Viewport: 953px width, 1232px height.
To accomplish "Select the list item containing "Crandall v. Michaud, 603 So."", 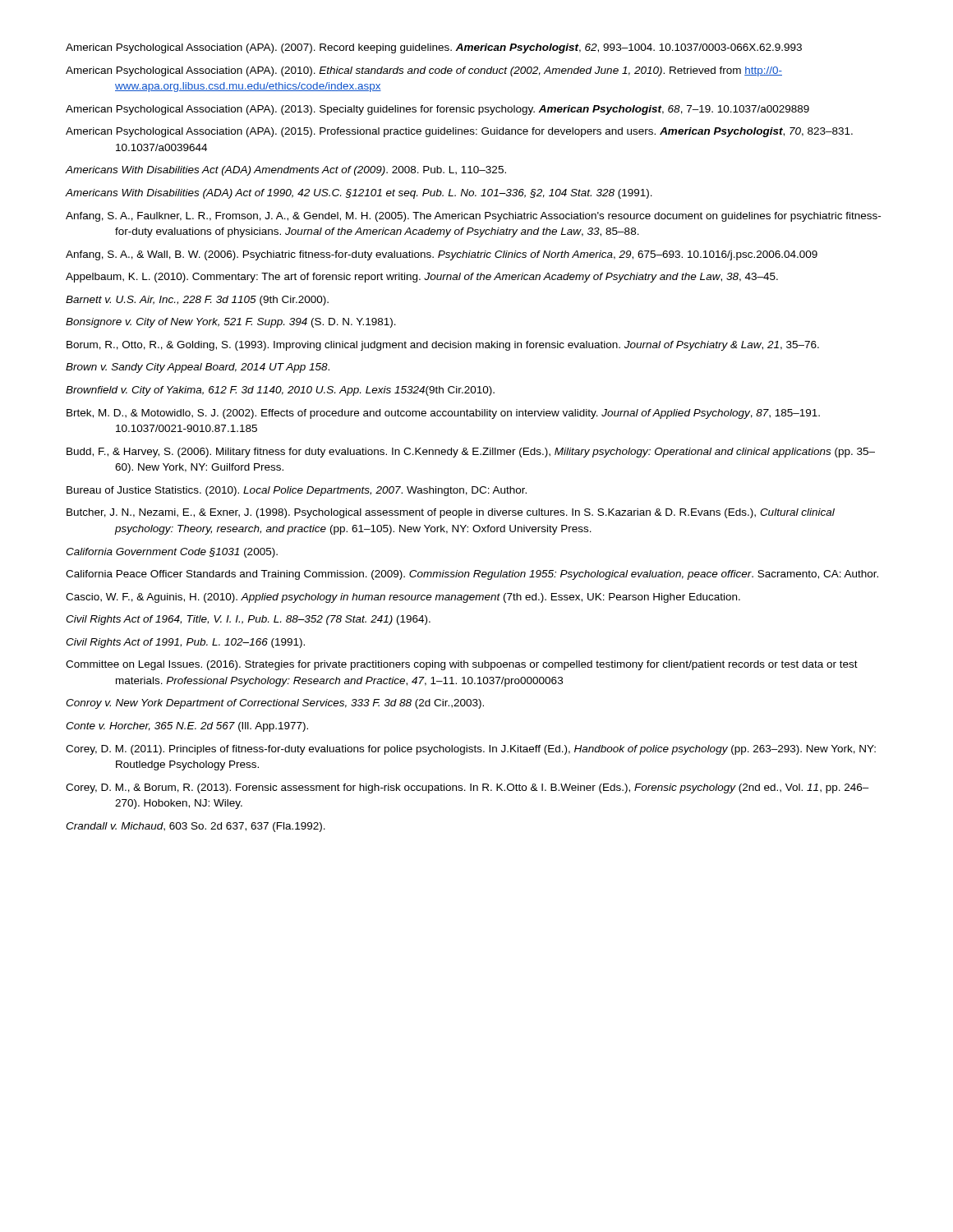I will (x=196, y=826).
